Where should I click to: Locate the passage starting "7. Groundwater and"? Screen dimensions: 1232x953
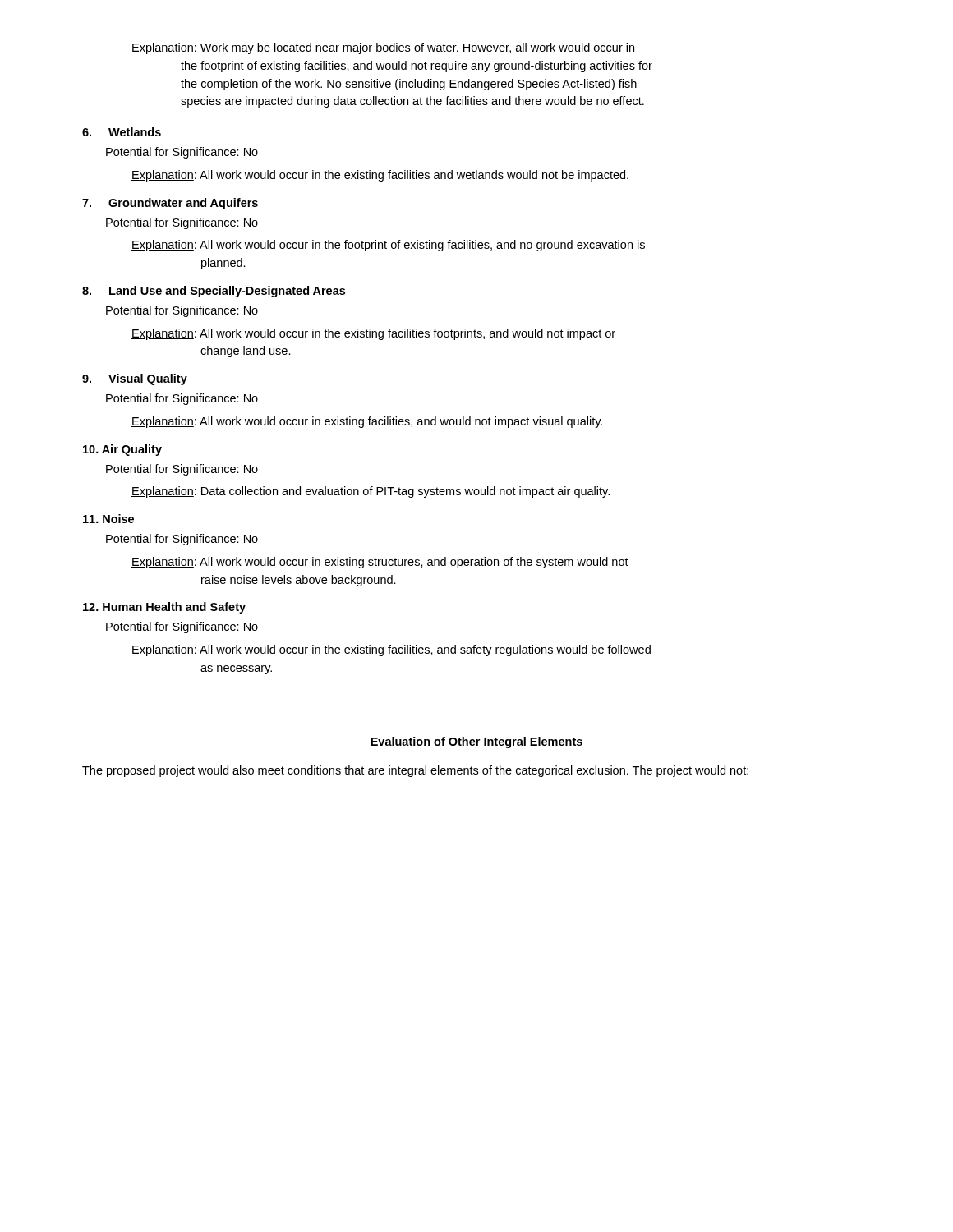170,202
